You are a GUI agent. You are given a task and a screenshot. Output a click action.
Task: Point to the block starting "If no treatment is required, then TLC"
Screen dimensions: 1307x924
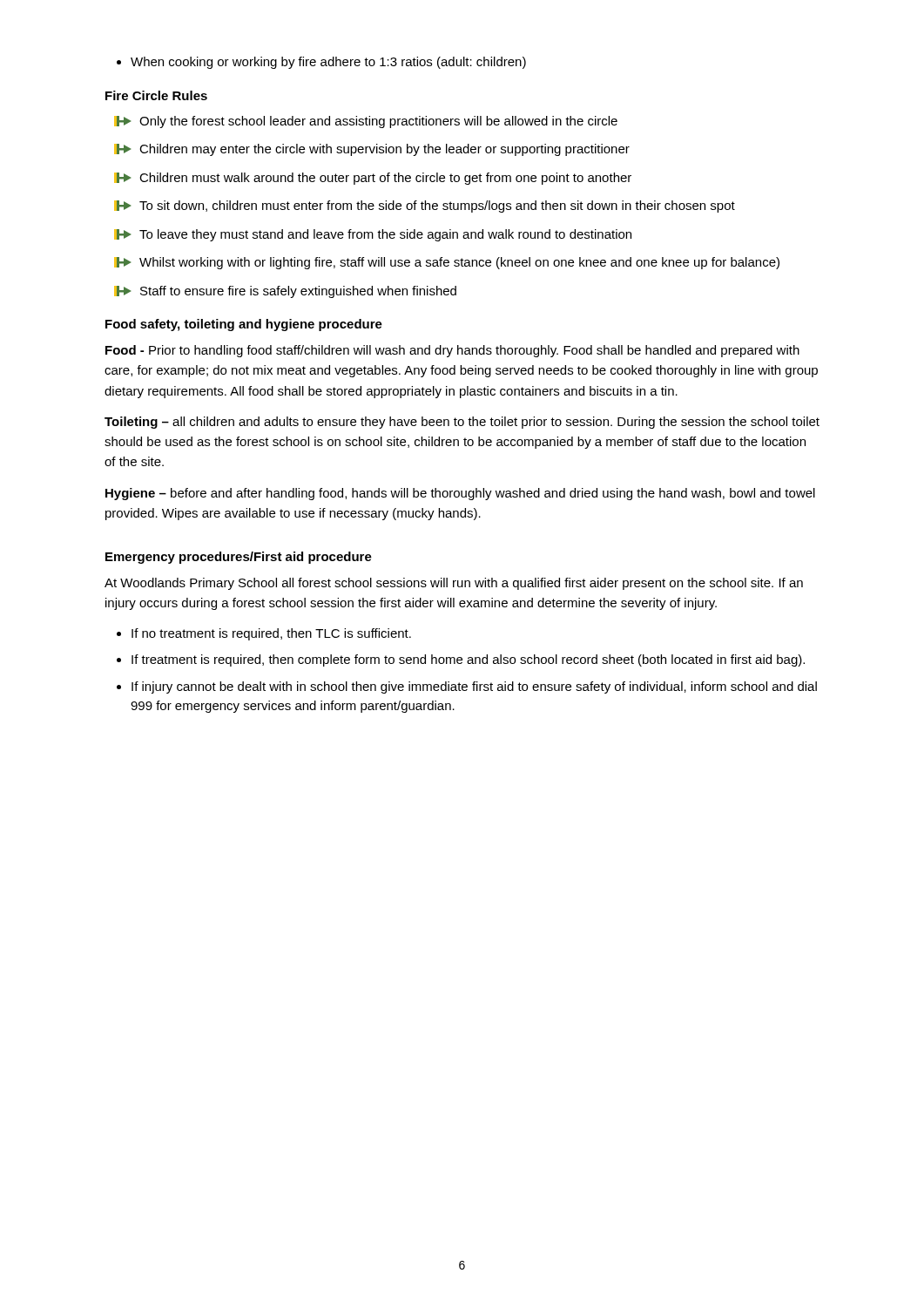(x=264, y=634)
